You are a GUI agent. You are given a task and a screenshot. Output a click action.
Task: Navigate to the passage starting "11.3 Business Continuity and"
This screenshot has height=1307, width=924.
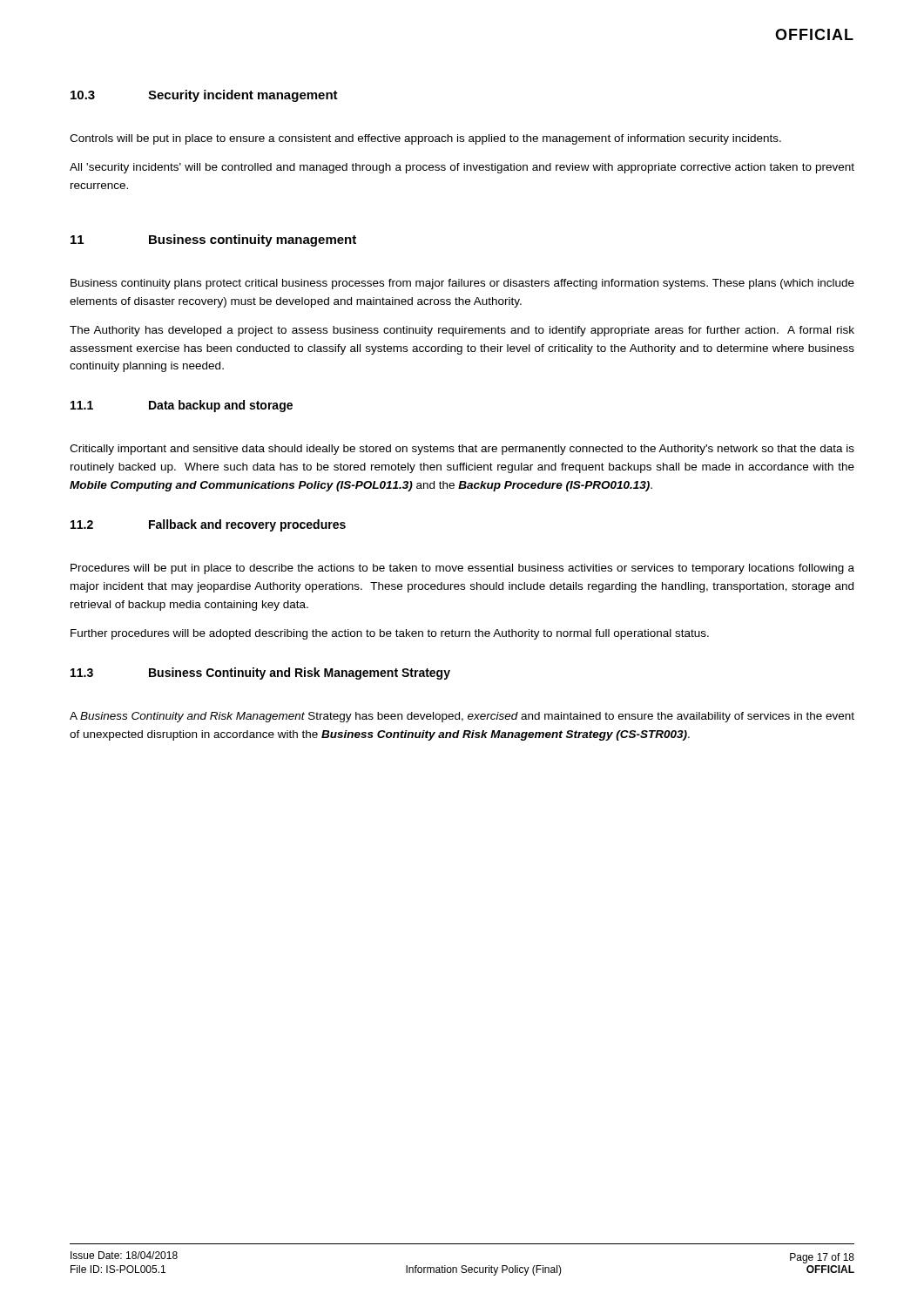(260, 673)
